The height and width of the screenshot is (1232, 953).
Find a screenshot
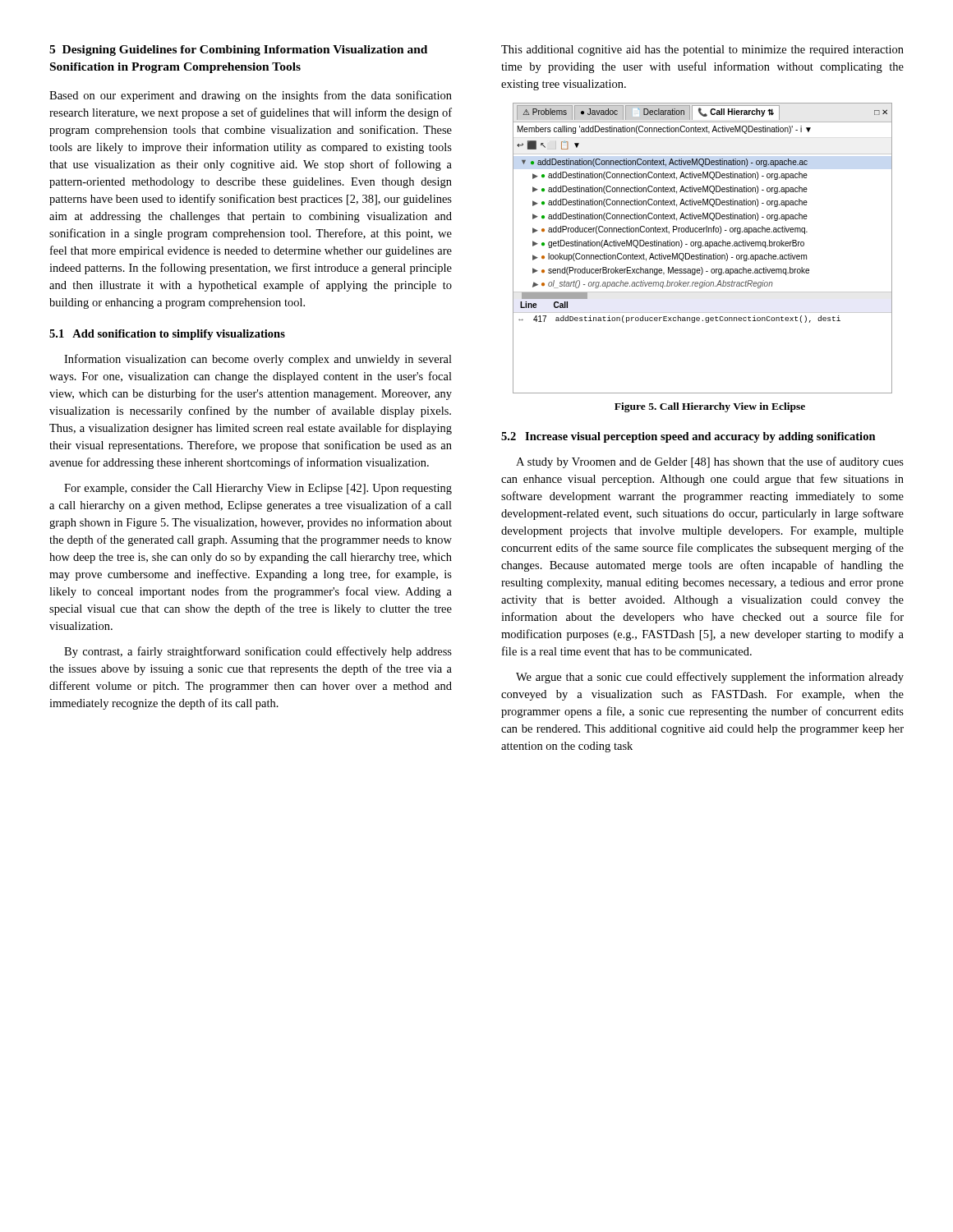[x=702, y=248]
